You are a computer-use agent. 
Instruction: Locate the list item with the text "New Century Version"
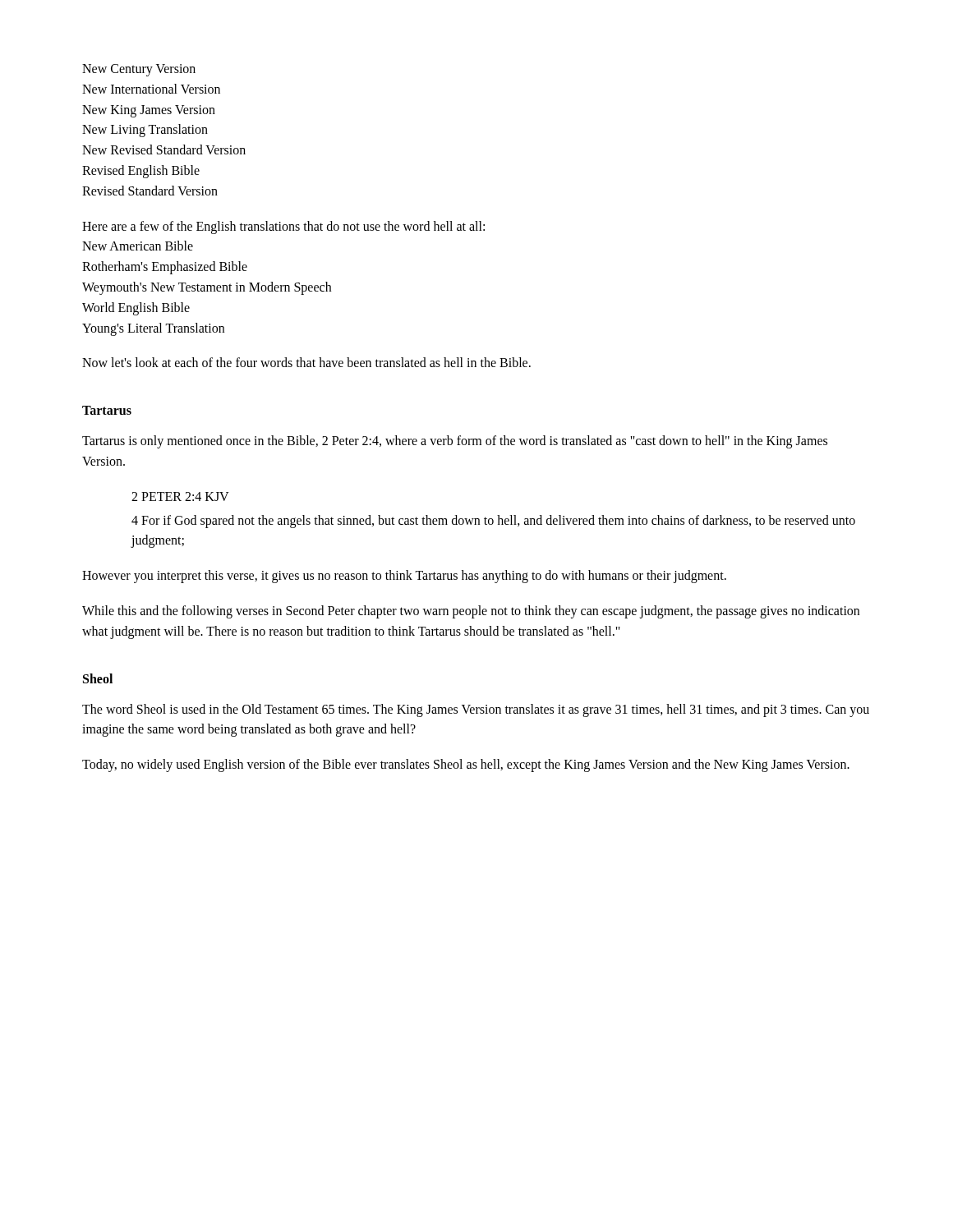pyautogui.click(x=139, y=69)
